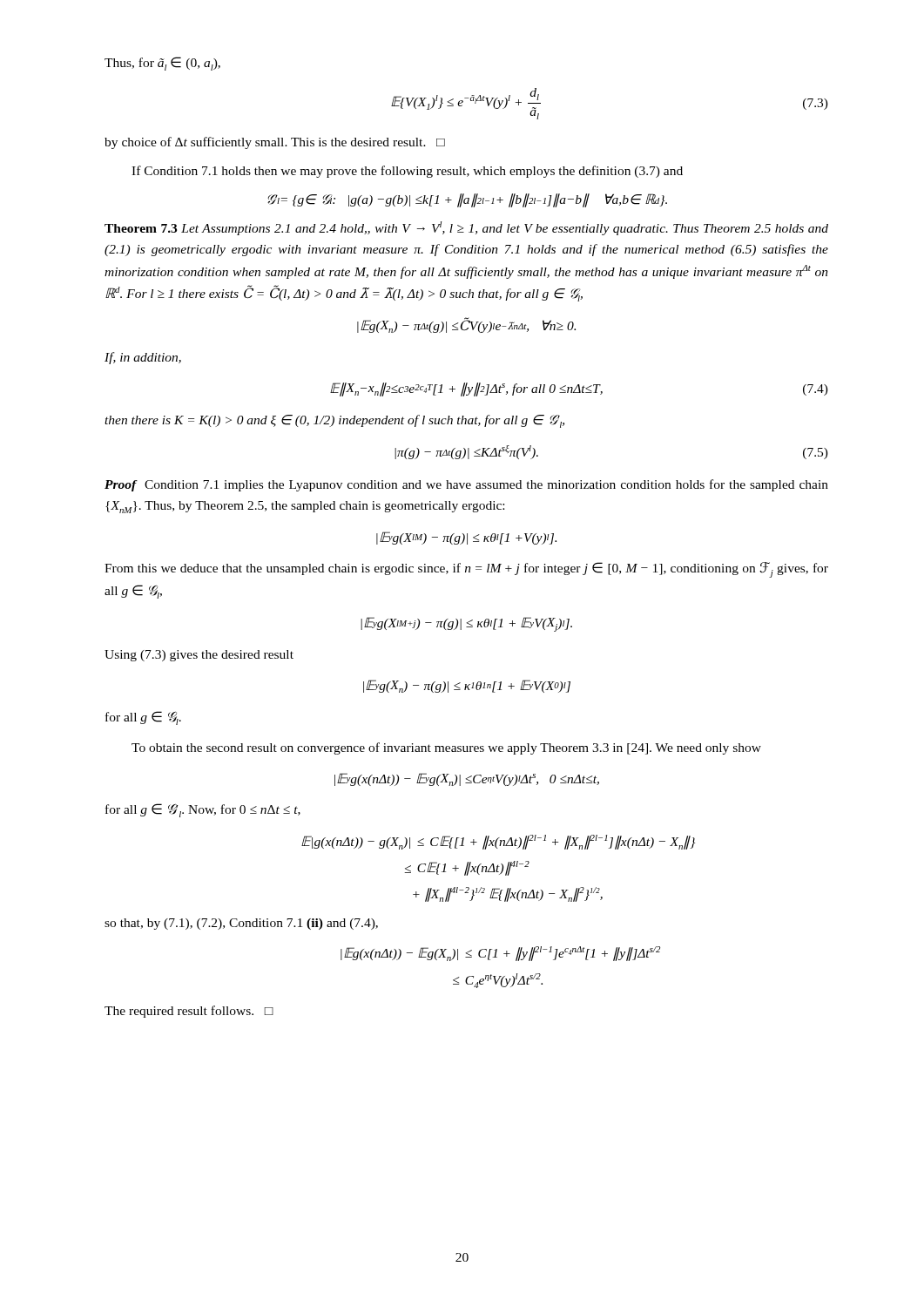924x1307 pixels.
Task: Select the formula that says "|𝔼yg(x(nΔt)) − 𝔼yg(Xn)| ≤ CeηtV(y)lΔts, 0"
Action: coord(466,779)
